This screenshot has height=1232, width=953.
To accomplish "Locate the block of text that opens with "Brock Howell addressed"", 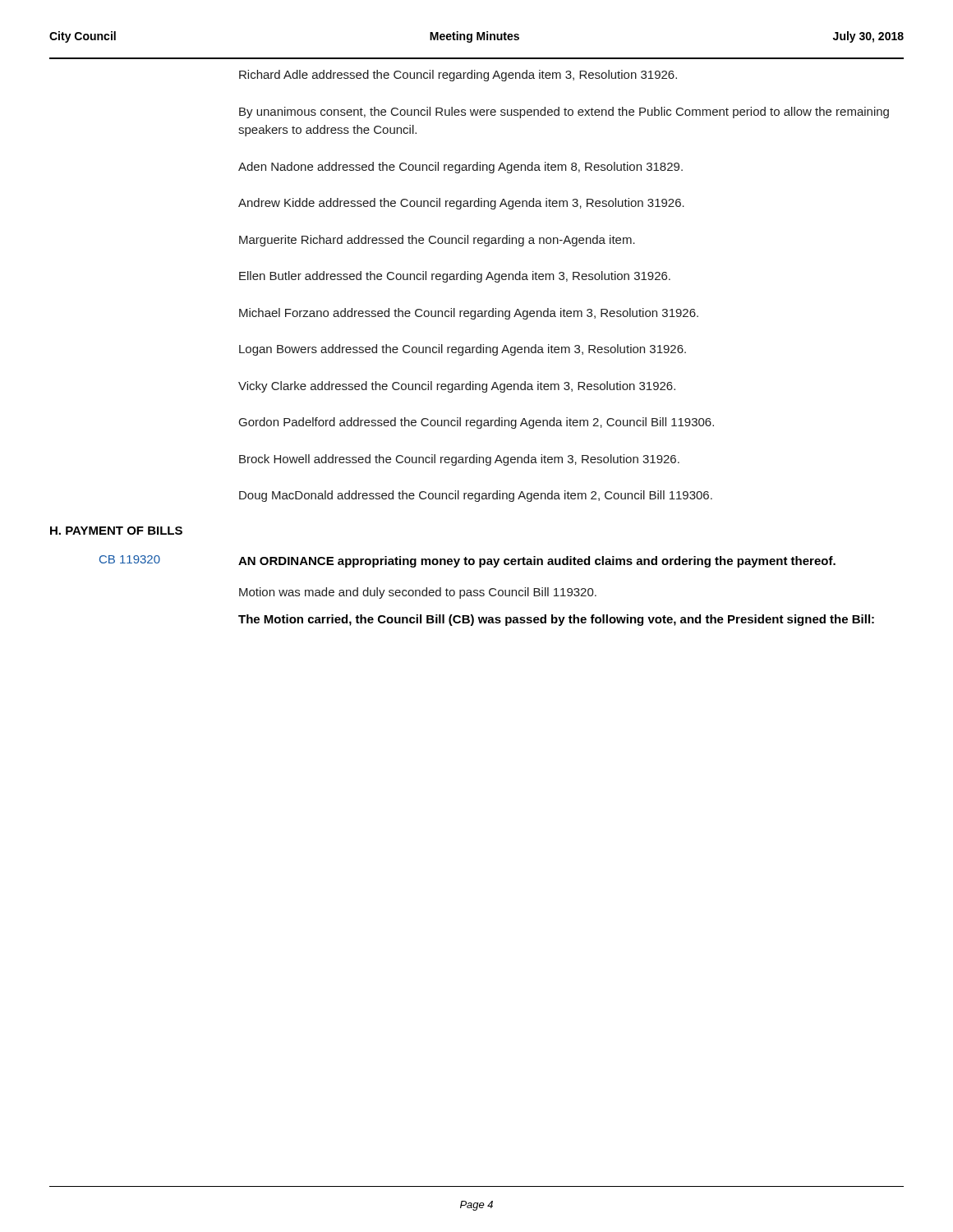I will tap(459, 458).
